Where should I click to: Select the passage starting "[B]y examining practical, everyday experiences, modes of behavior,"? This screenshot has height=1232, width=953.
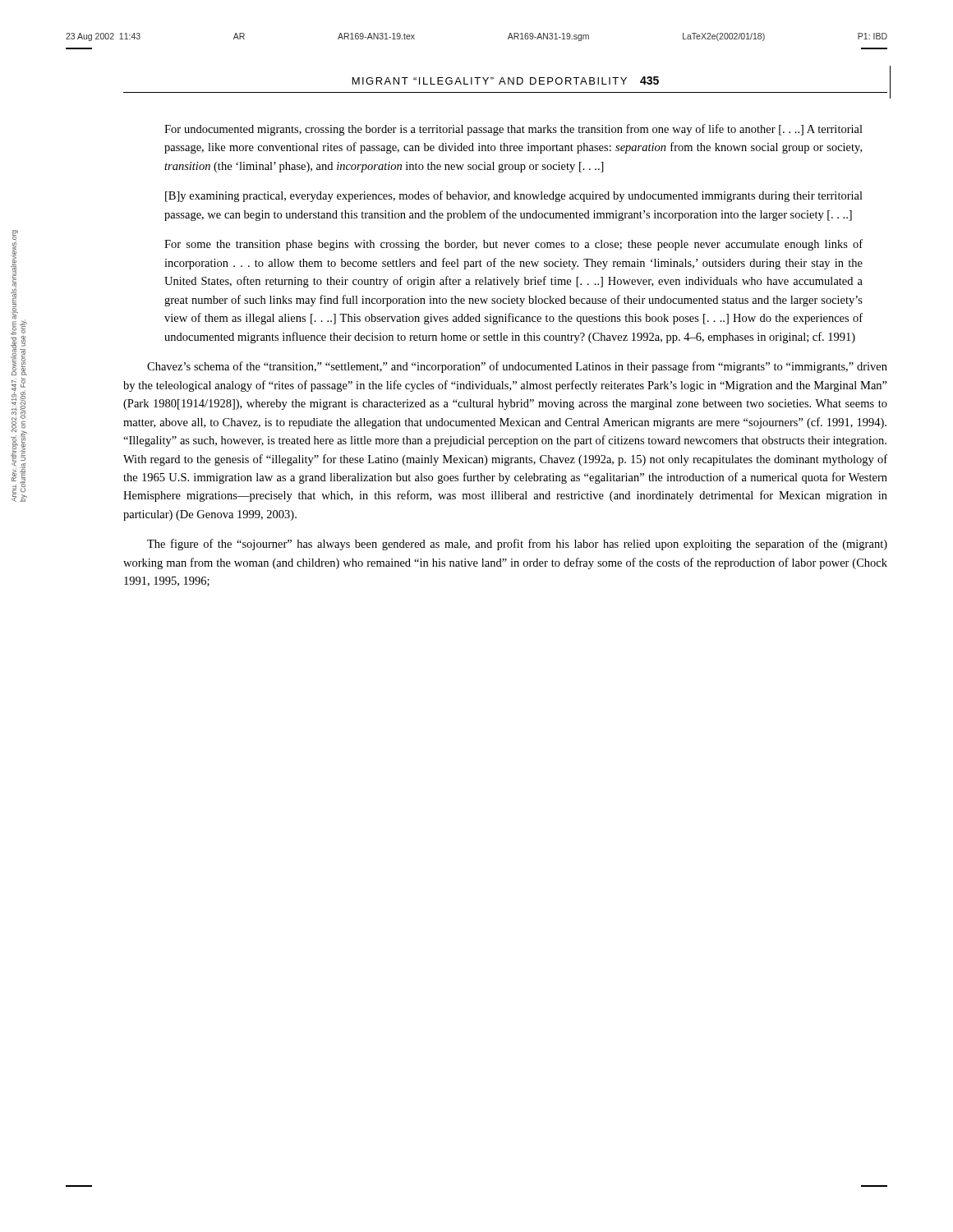(x=513, y=205)
